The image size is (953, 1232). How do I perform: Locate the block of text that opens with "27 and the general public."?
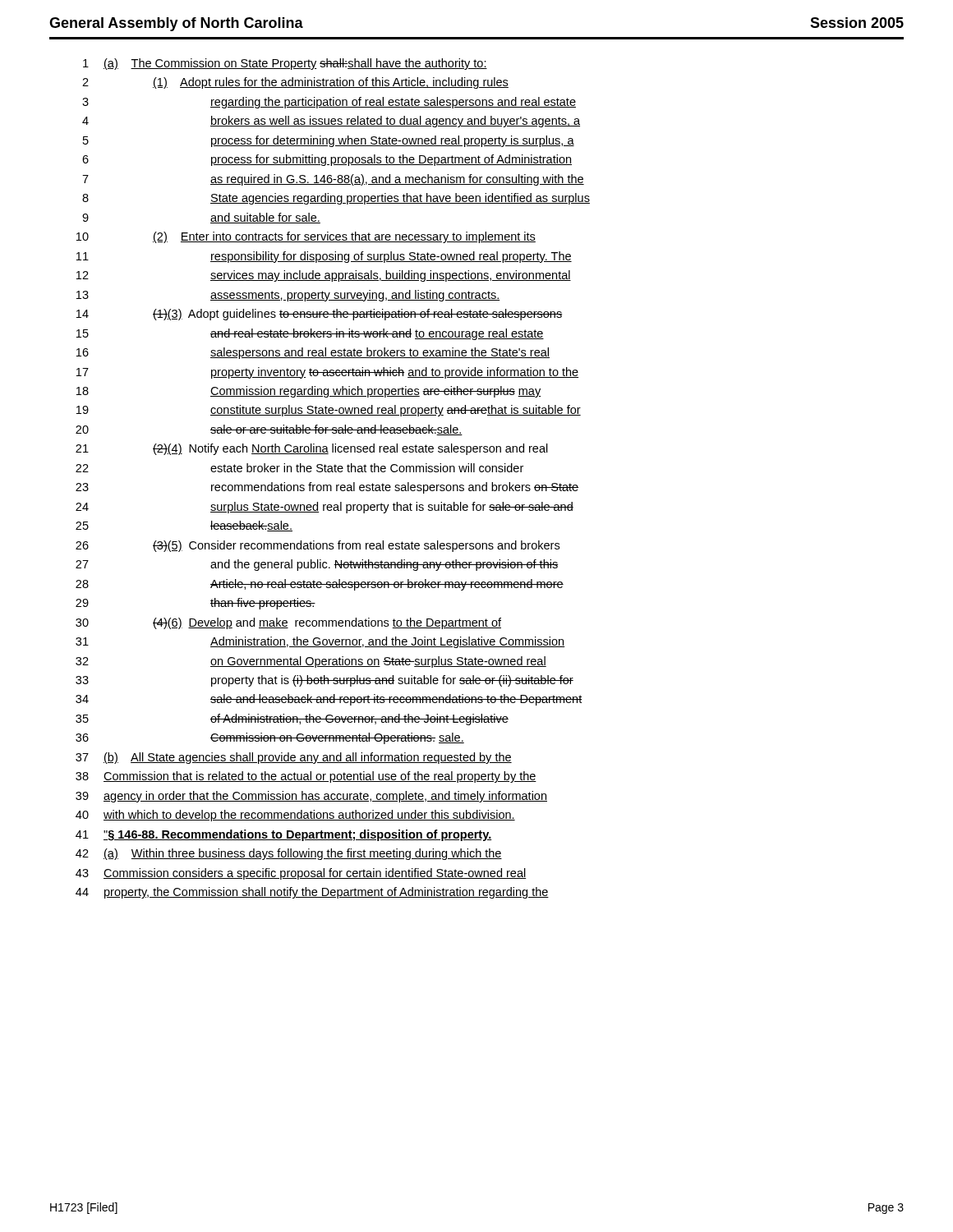click(x=476, y=565)
